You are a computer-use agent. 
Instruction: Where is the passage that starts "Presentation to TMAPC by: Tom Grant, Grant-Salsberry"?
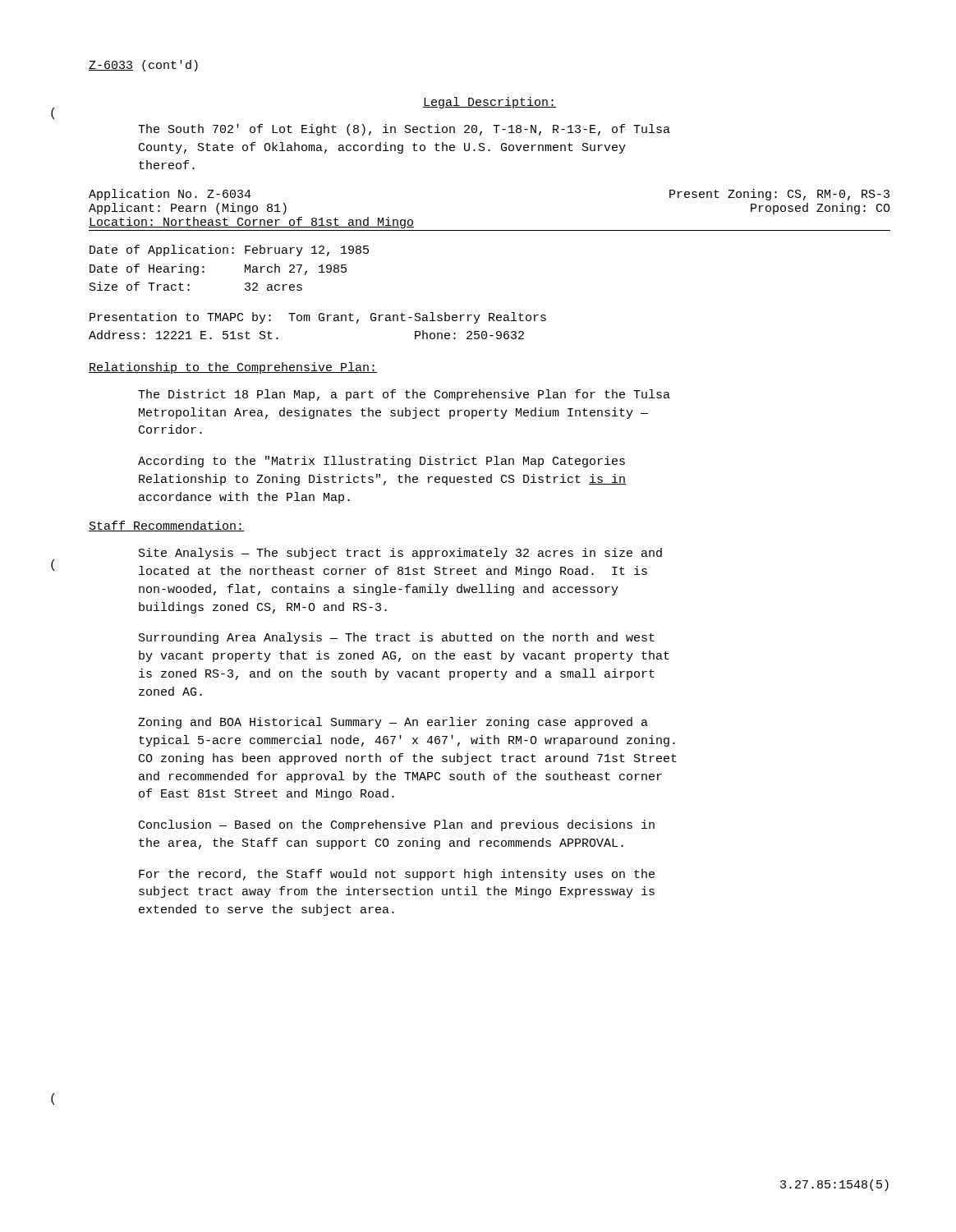pos(318,327)
